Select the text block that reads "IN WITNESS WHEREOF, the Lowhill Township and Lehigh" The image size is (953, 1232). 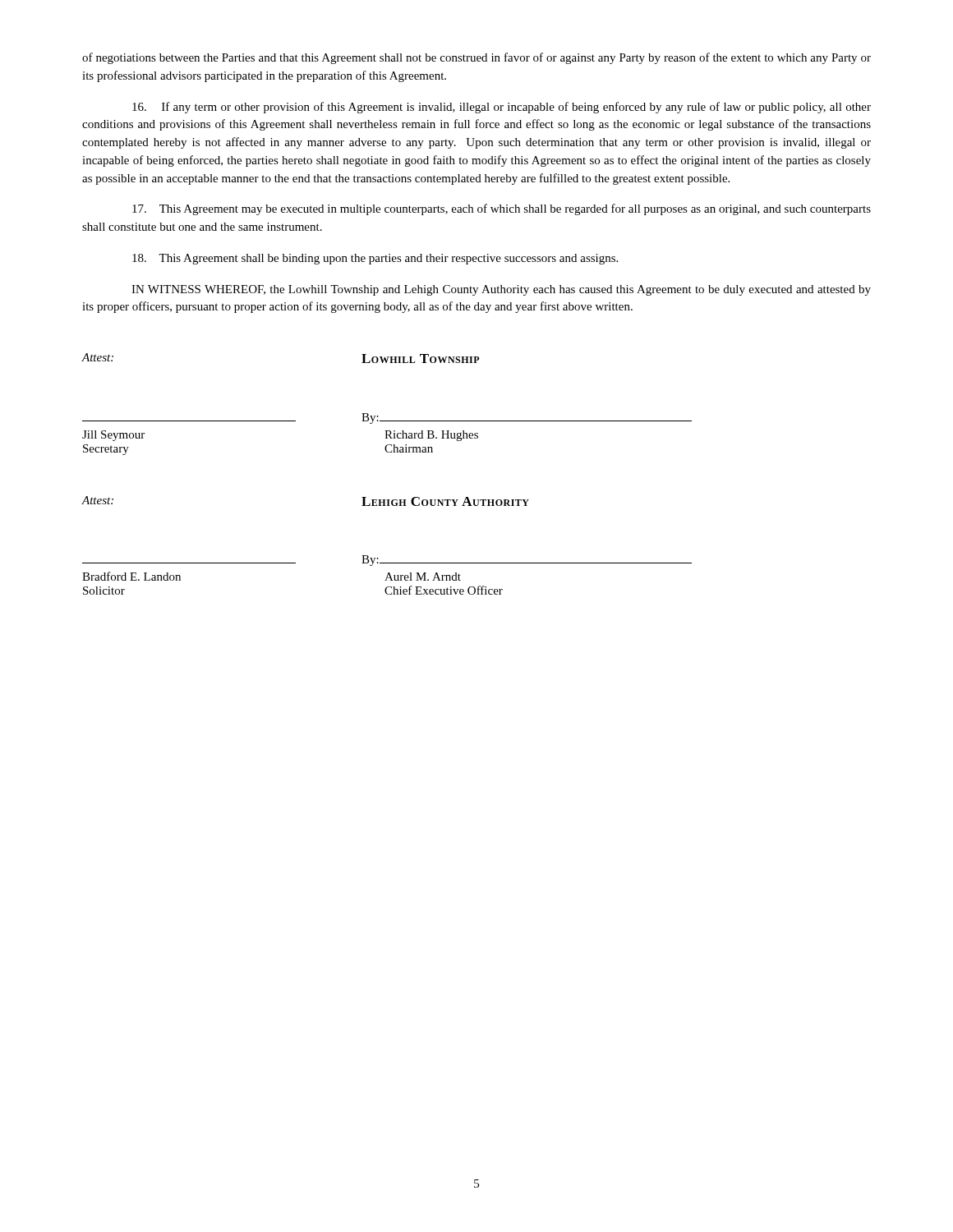(x=476, y=298)
